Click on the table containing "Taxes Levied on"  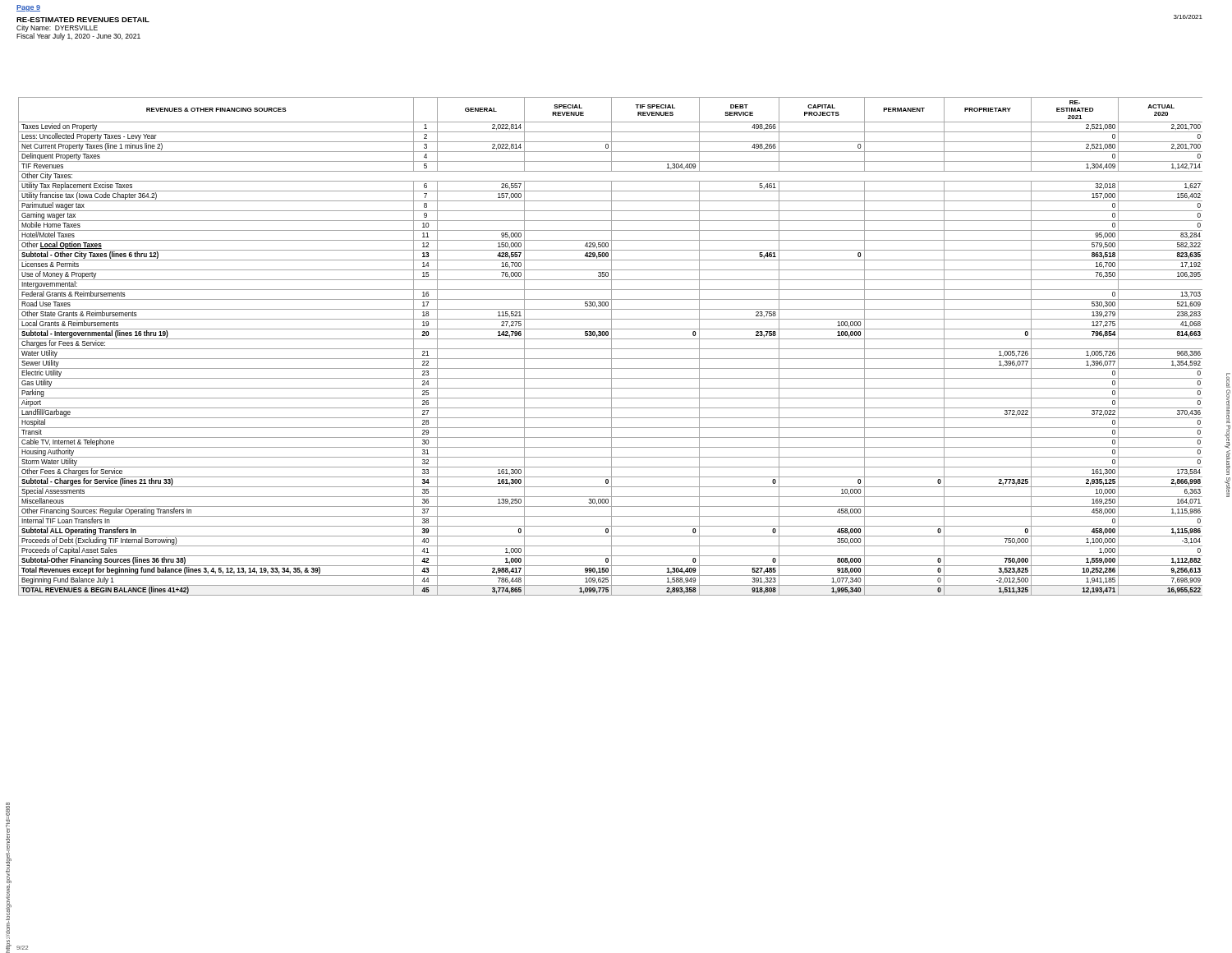click(609, 500)
